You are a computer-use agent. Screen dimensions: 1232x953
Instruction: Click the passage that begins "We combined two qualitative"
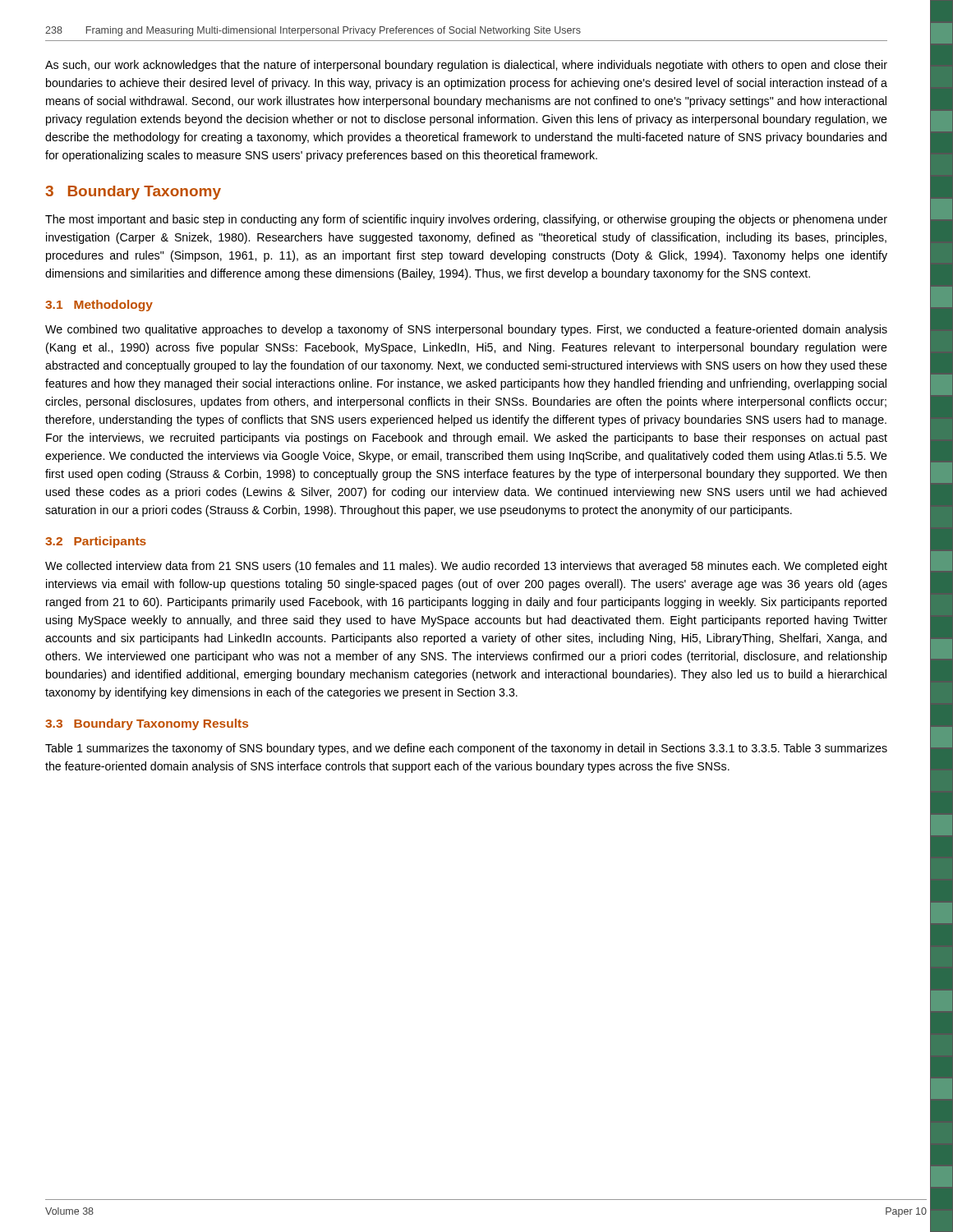466,420
